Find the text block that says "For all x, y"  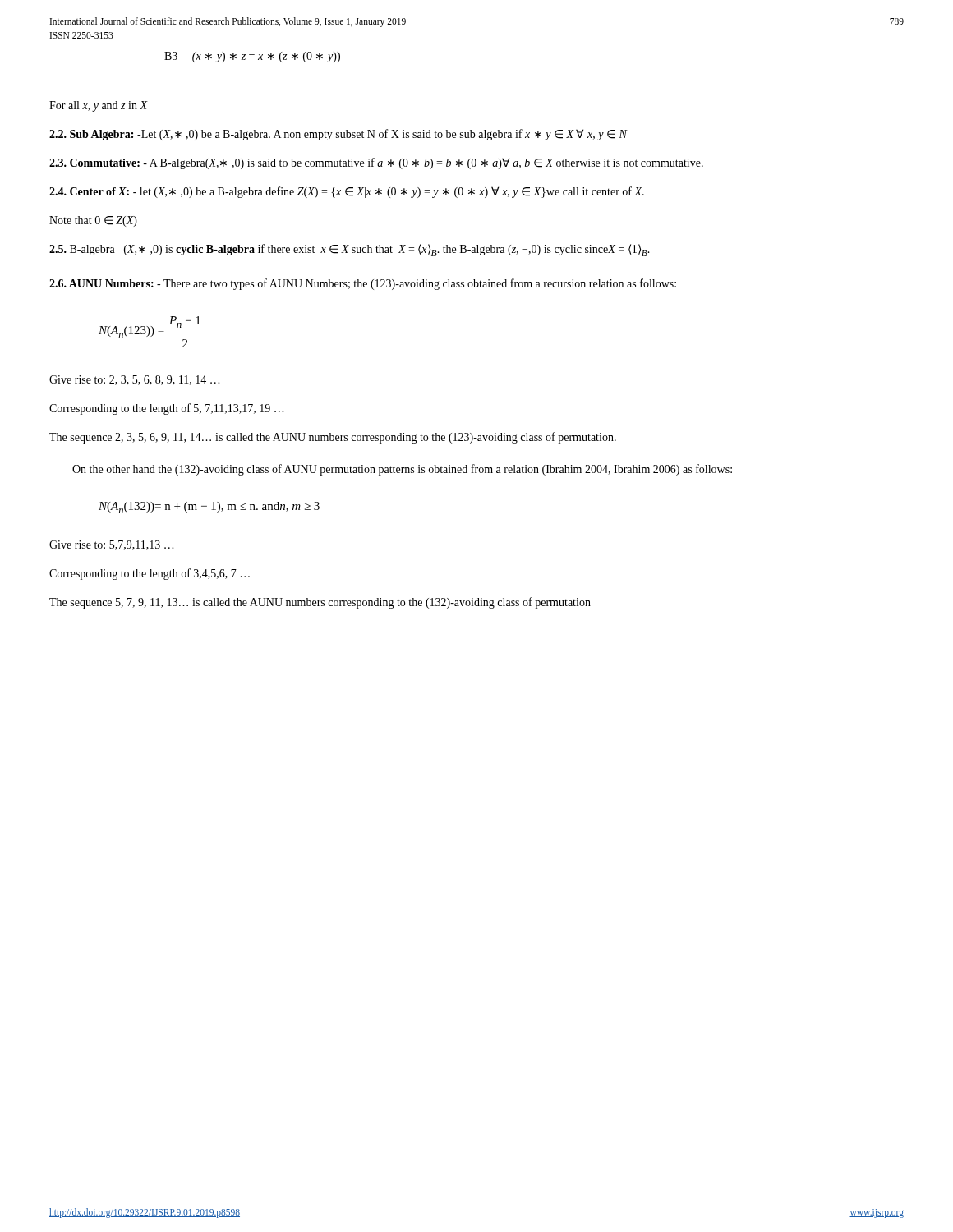point(98,106)
